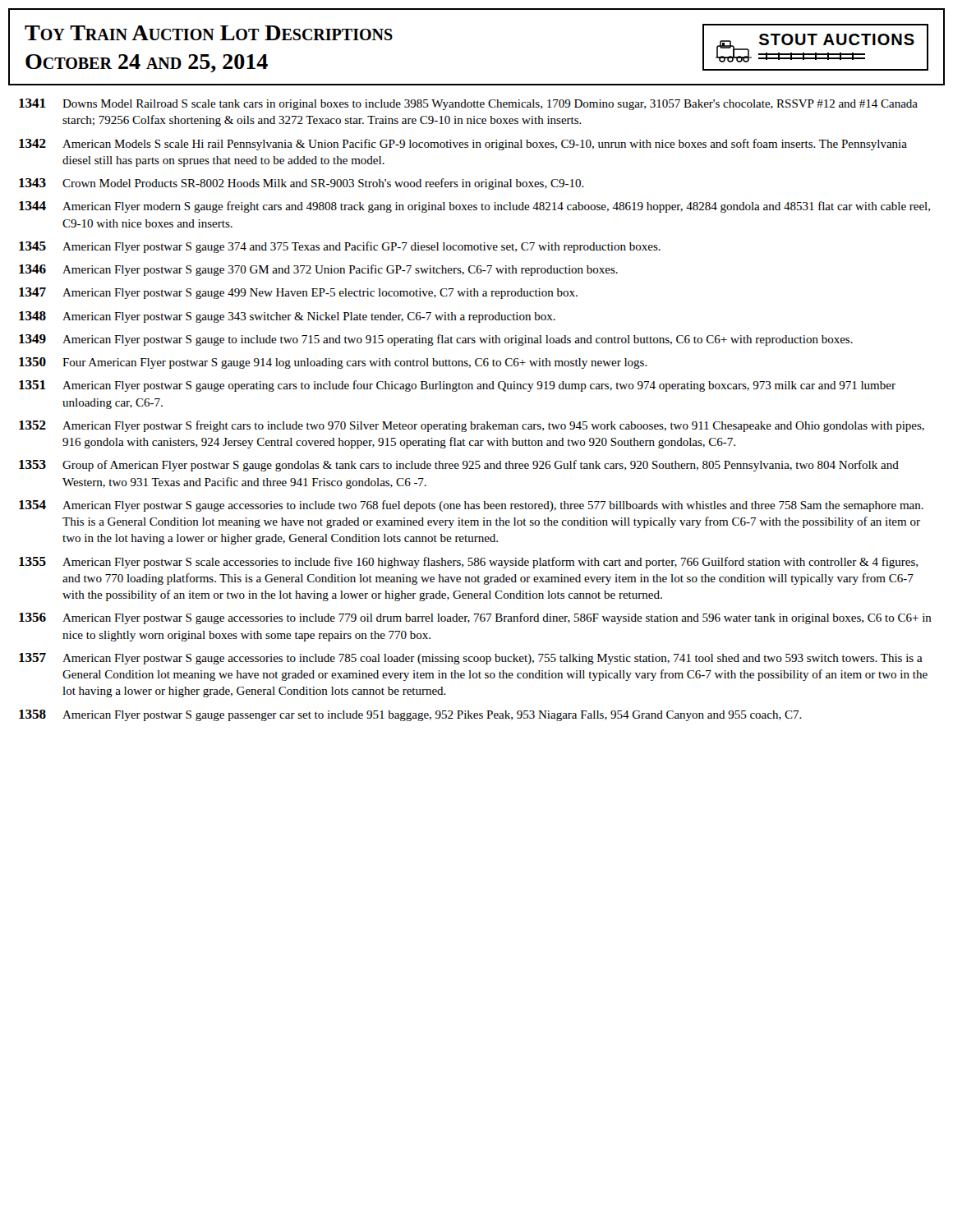The image size is (953, 1232).
Task: Point to the element starting "1349 American Flyer postwar"
Action: coord(476,339)
